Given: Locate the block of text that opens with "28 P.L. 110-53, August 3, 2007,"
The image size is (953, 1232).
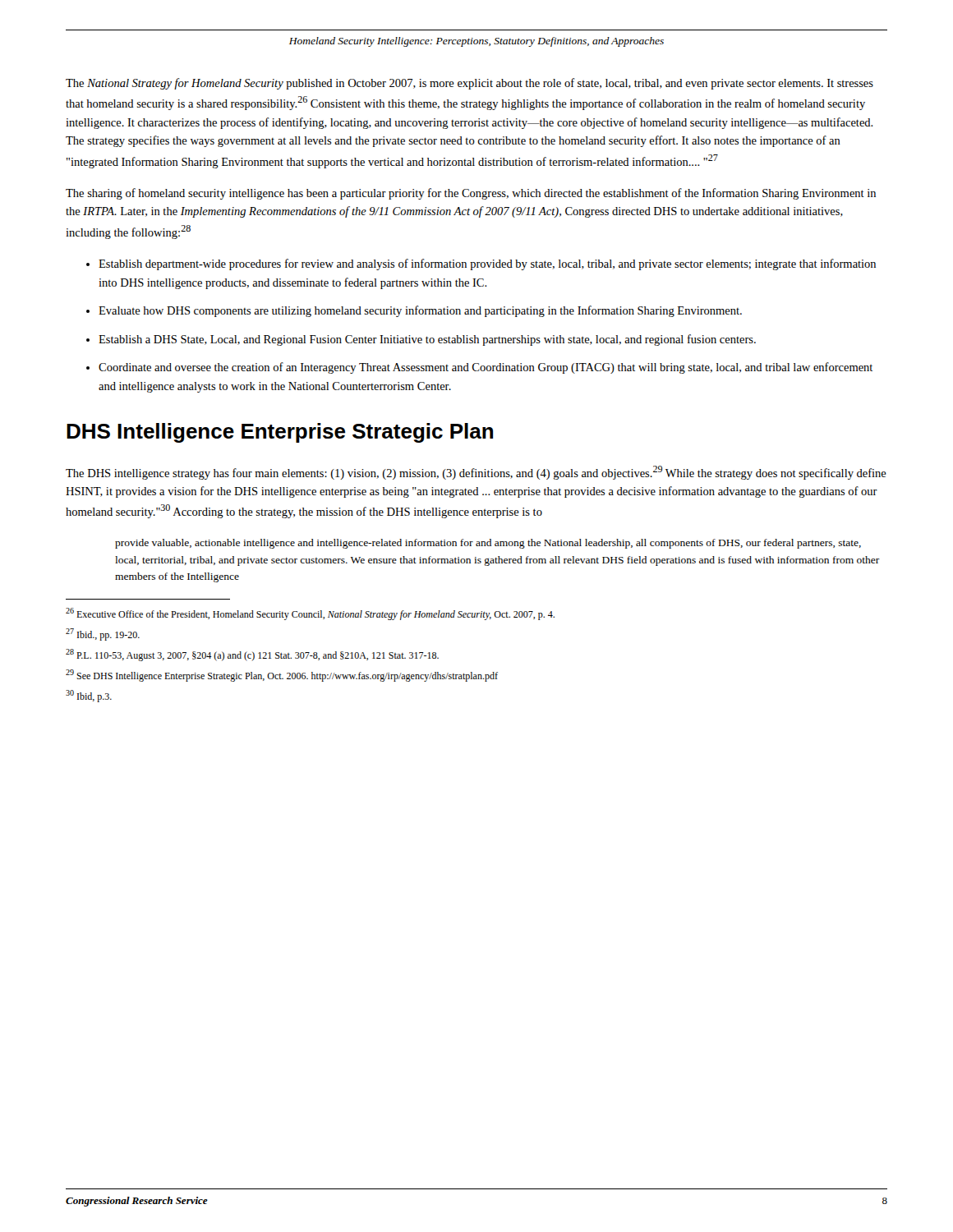Looking at the screenshot, I should [252, 654].
